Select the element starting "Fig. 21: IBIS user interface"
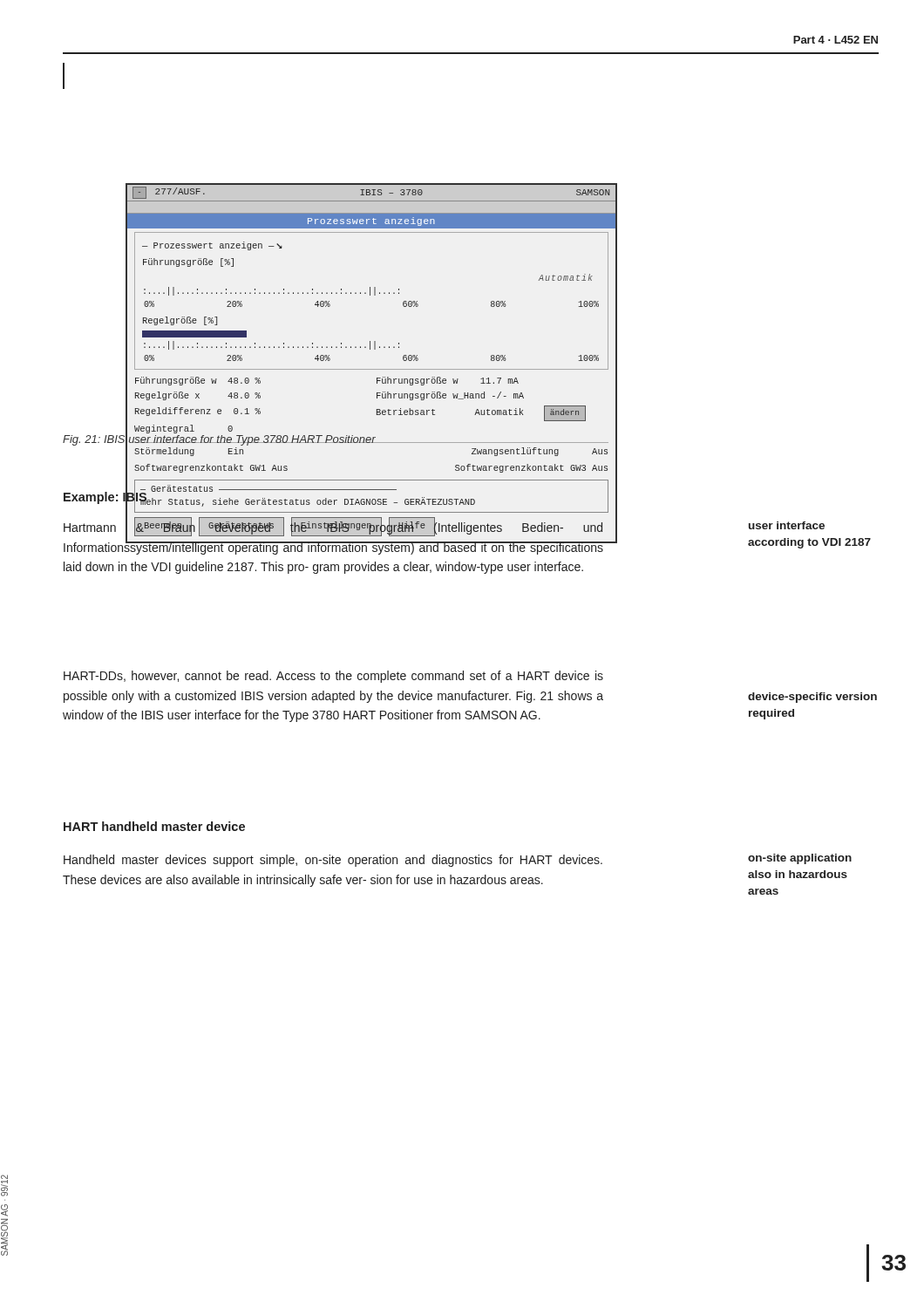Viewport: 924px width, 1308px height. [x=219, y=439]
